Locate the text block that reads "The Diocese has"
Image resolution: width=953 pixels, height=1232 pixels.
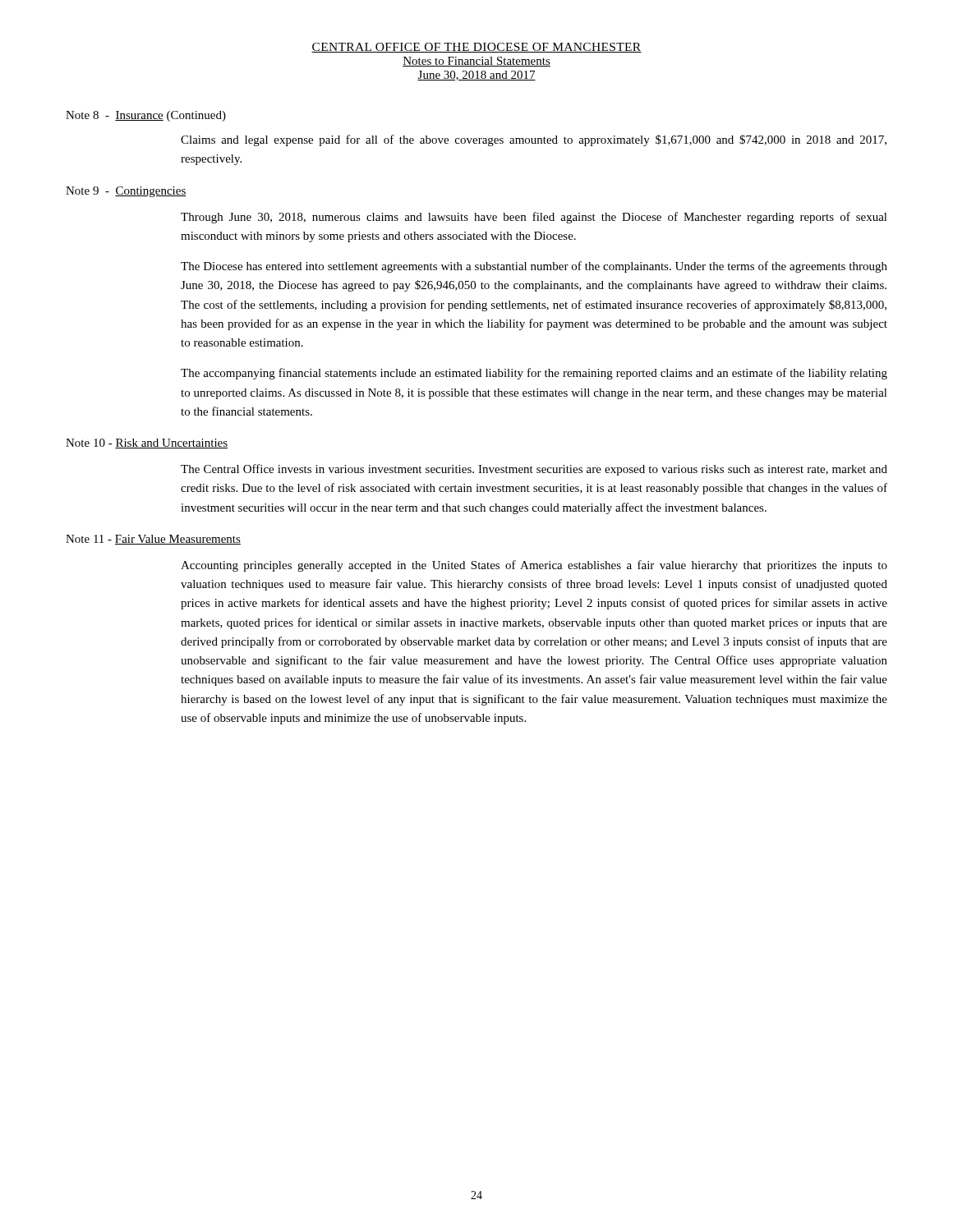(534, 304)
